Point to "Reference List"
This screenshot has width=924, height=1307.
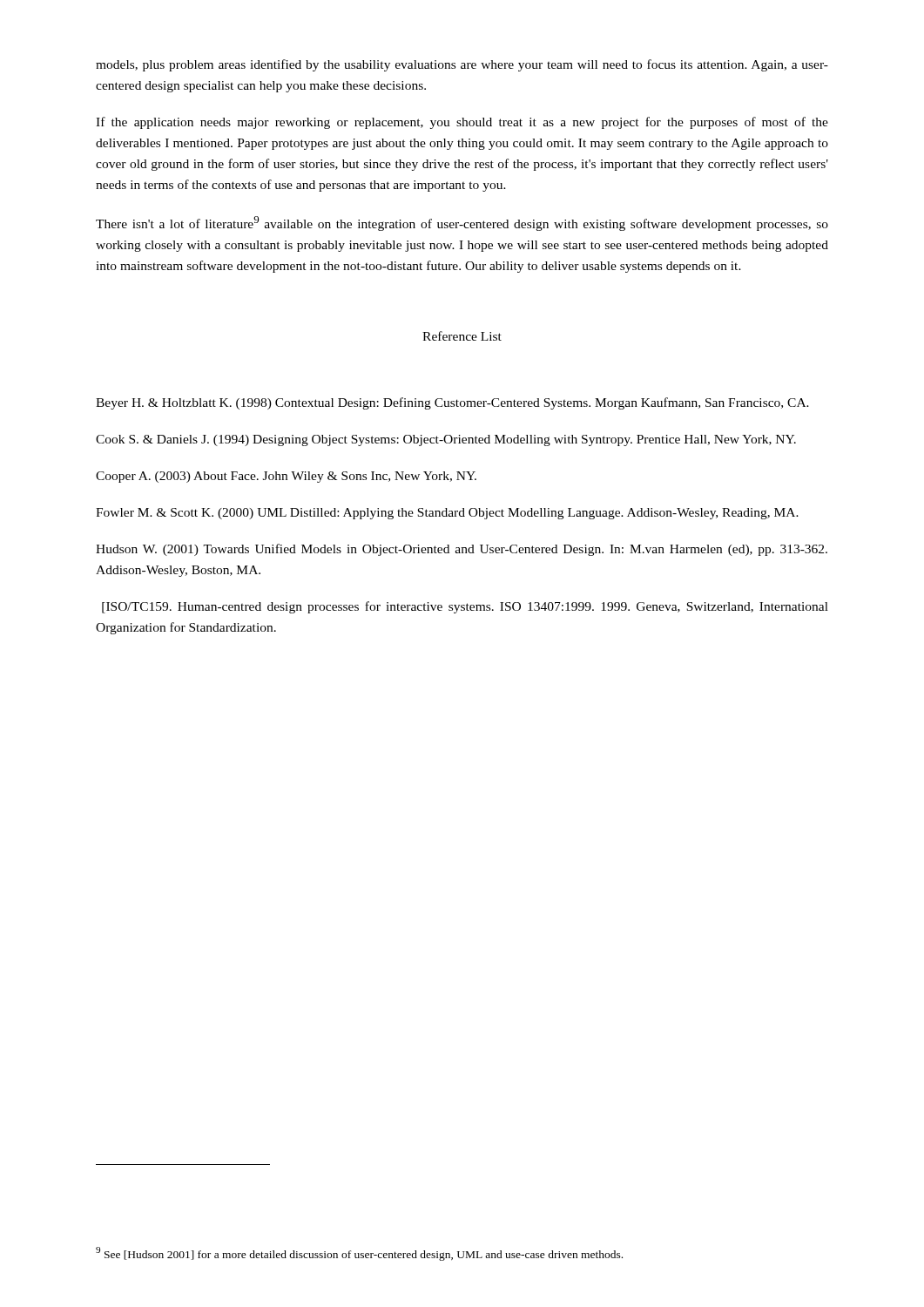(x=462, y=336)
